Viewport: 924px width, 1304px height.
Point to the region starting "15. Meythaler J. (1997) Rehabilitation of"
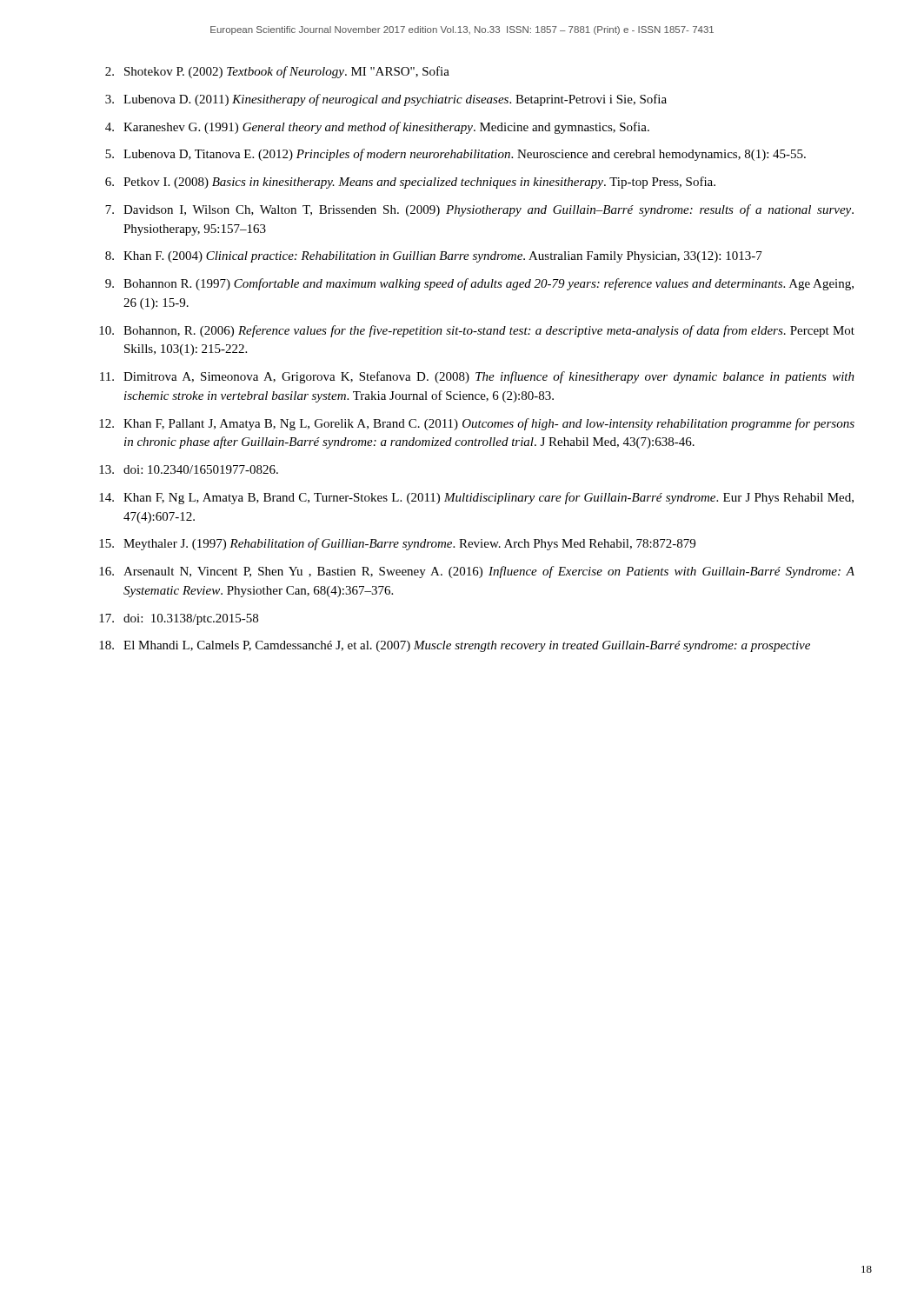coord(471,544)
